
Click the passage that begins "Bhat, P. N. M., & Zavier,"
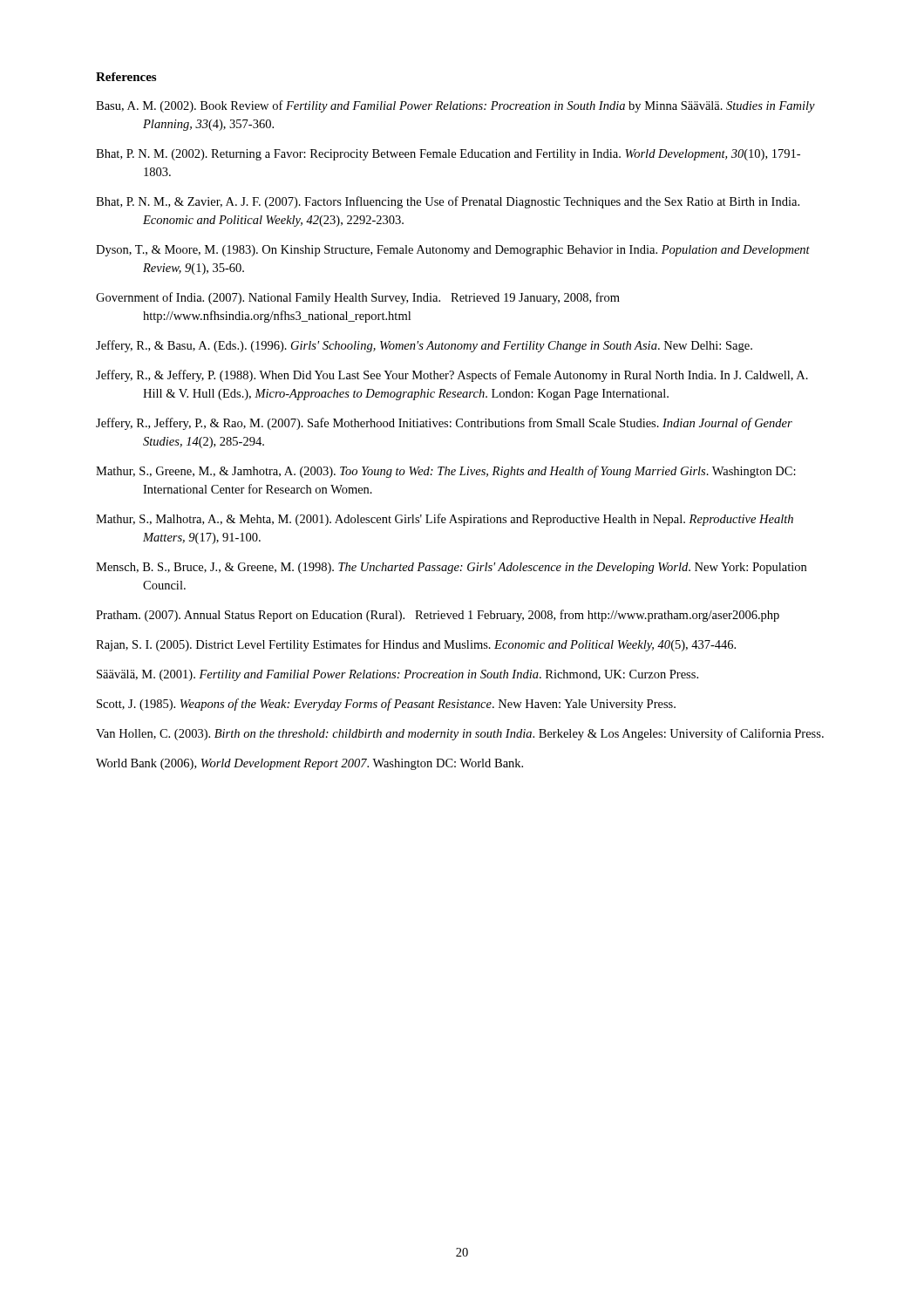(x=448, y=211)
